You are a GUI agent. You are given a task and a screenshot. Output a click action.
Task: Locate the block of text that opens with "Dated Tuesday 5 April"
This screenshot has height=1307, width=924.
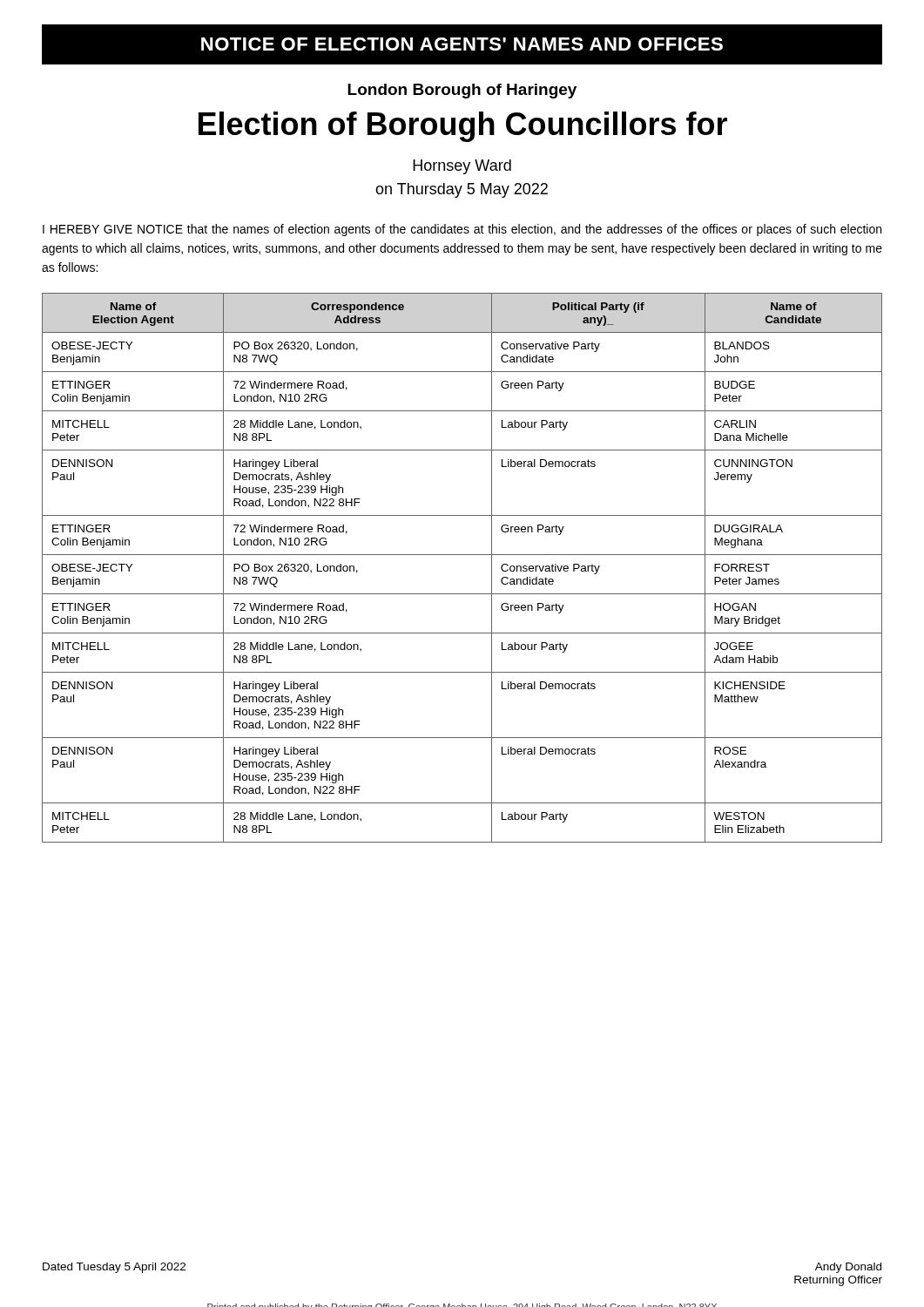coord(114,1266)
